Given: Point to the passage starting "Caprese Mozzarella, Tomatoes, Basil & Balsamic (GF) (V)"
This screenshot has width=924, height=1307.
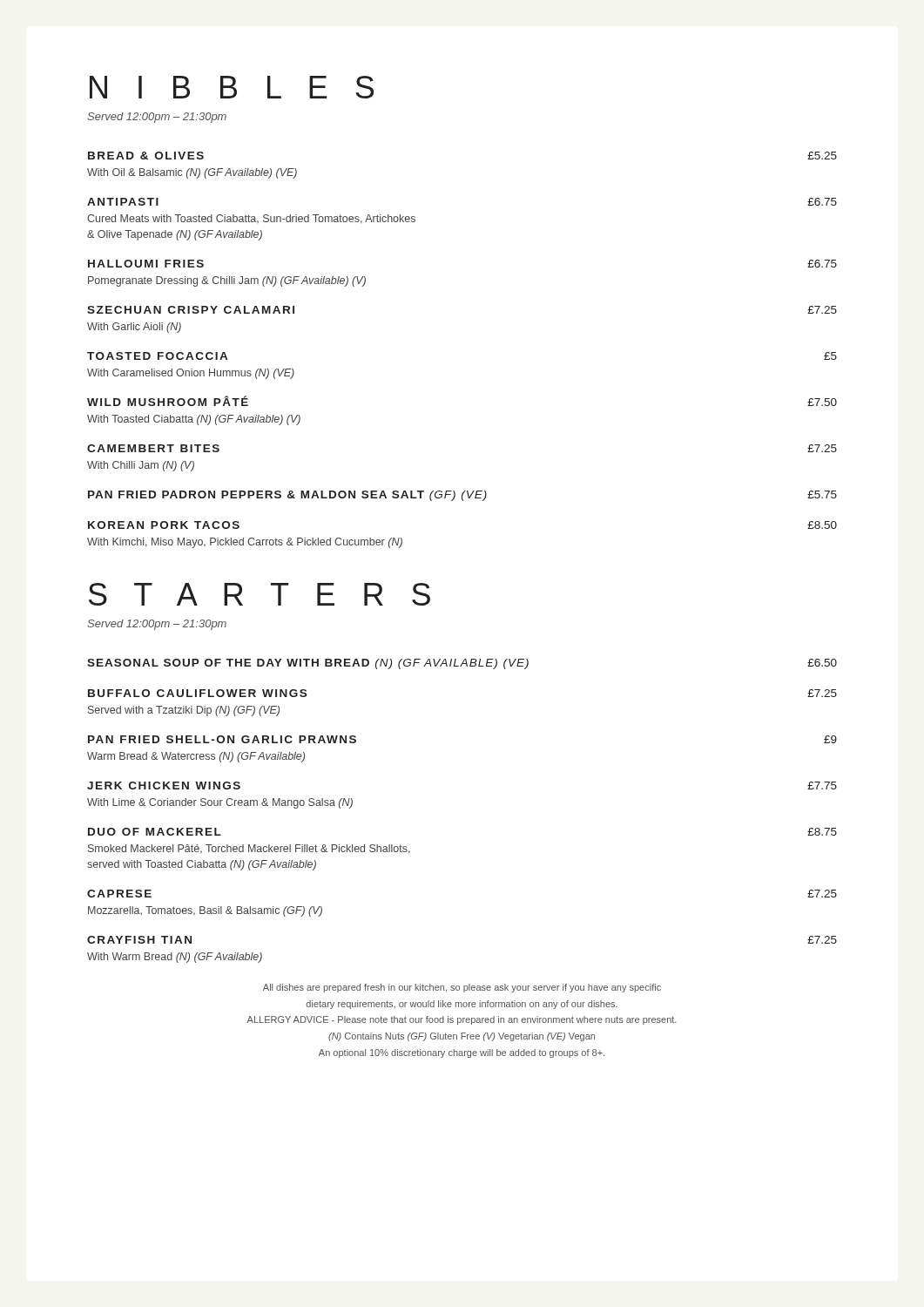Looking at the screenshot, I should coord(120,894).
